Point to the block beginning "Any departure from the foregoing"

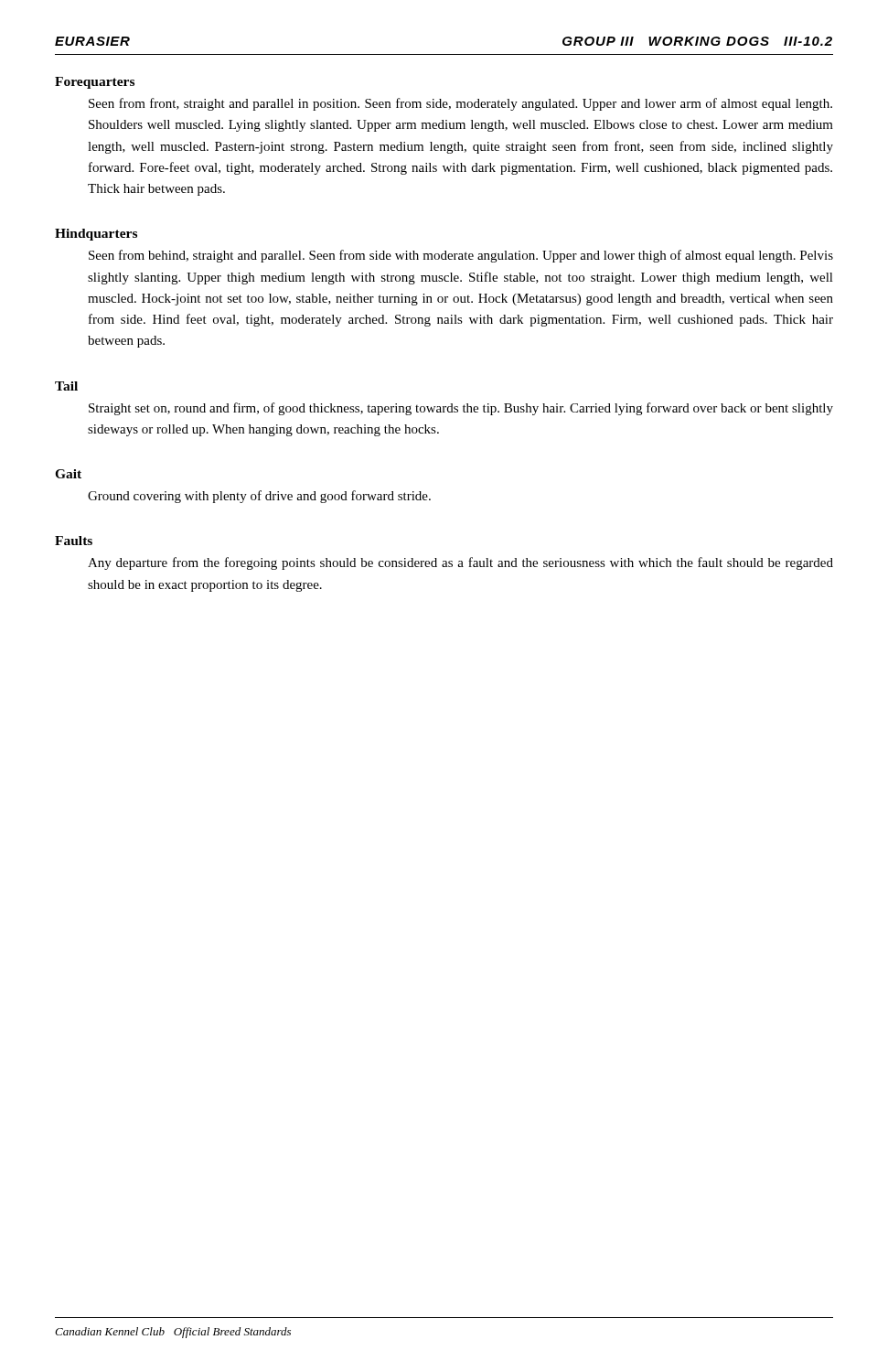click(x=460, y=573)
